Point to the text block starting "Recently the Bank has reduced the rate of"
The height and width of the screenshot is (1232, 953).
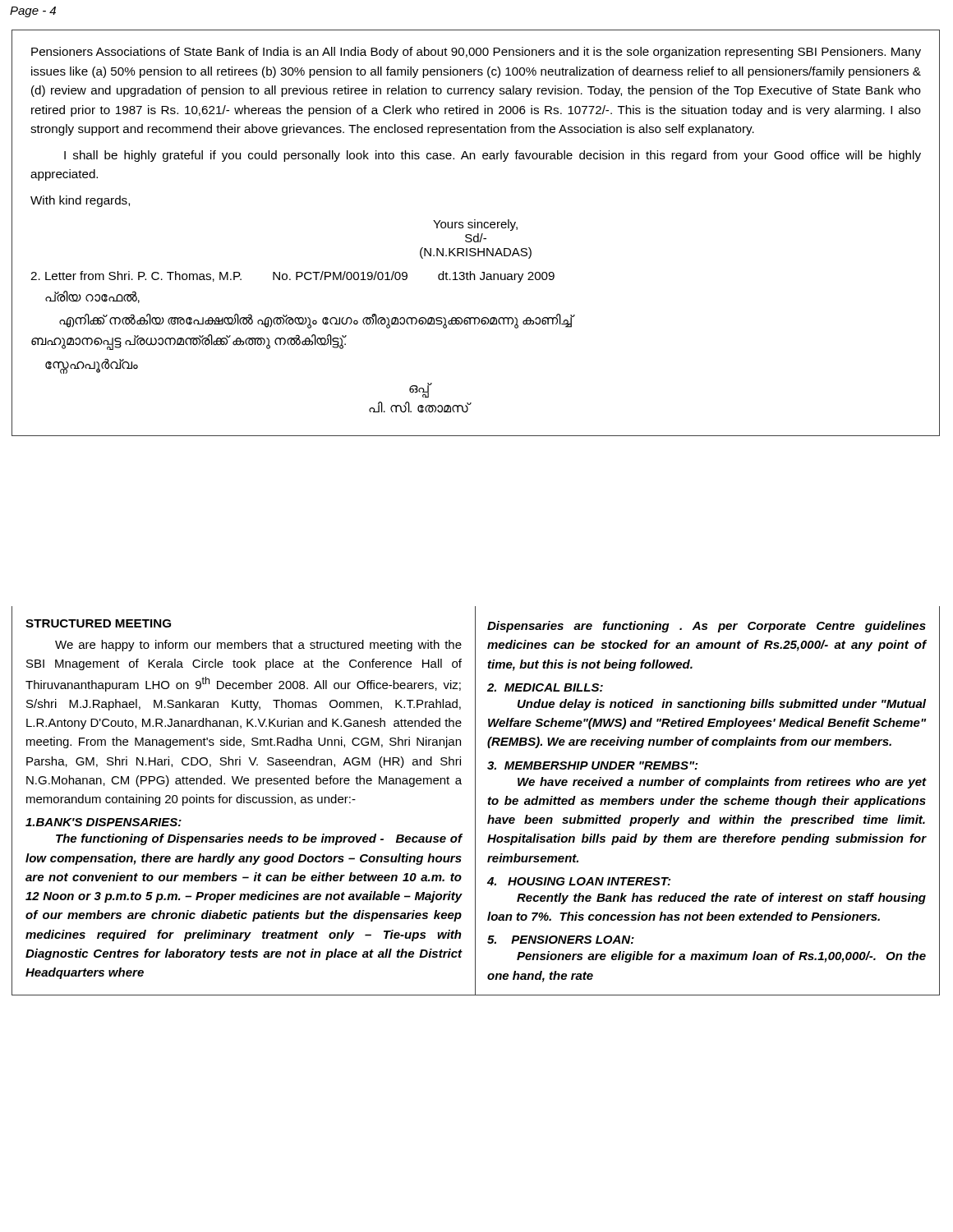[707, 907]
